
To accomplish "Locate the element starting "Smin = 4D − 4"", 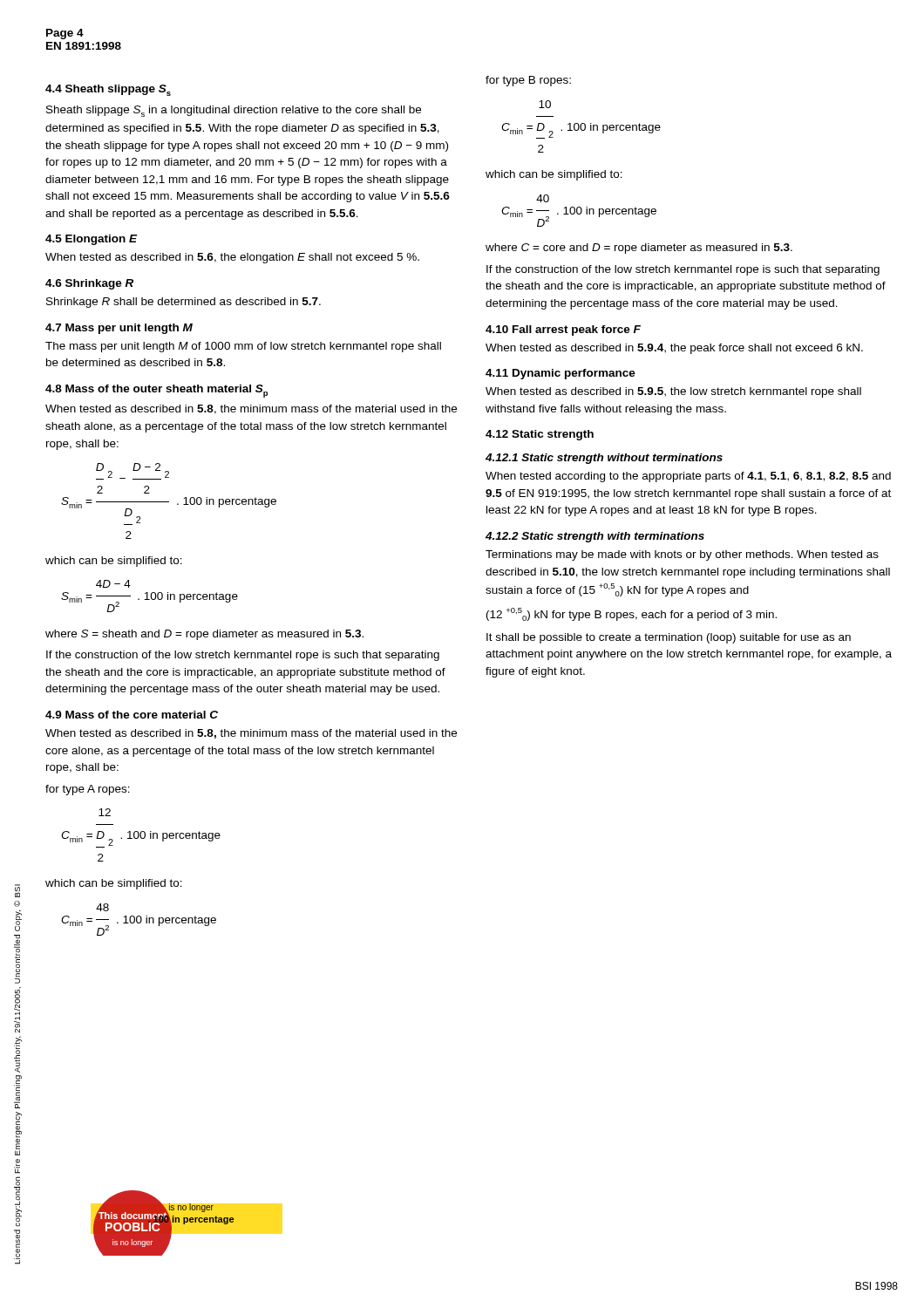I will point(149,597).
